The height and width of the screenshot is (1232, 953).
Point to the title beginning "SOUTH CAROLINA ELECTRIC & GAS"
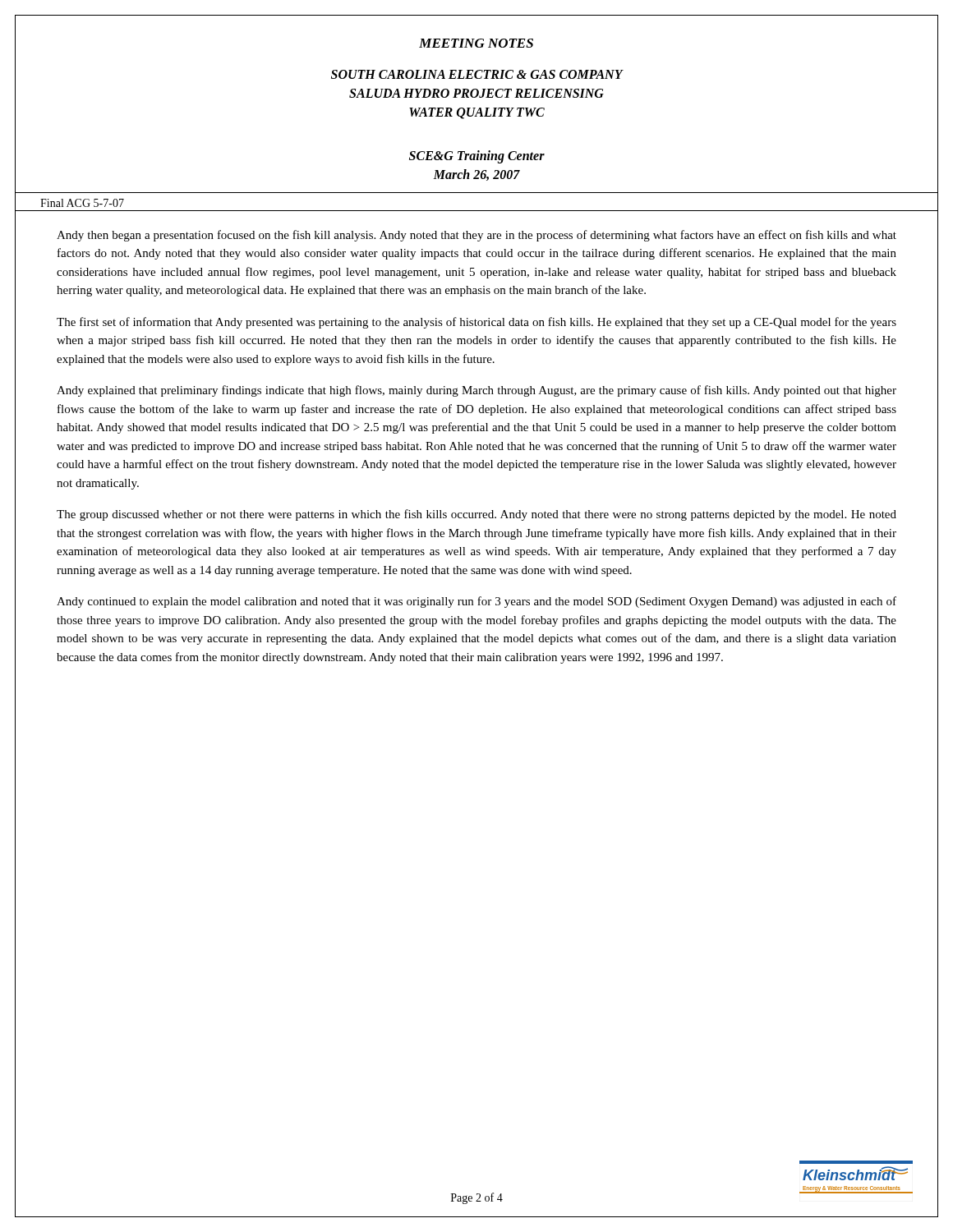click(476, 93)
